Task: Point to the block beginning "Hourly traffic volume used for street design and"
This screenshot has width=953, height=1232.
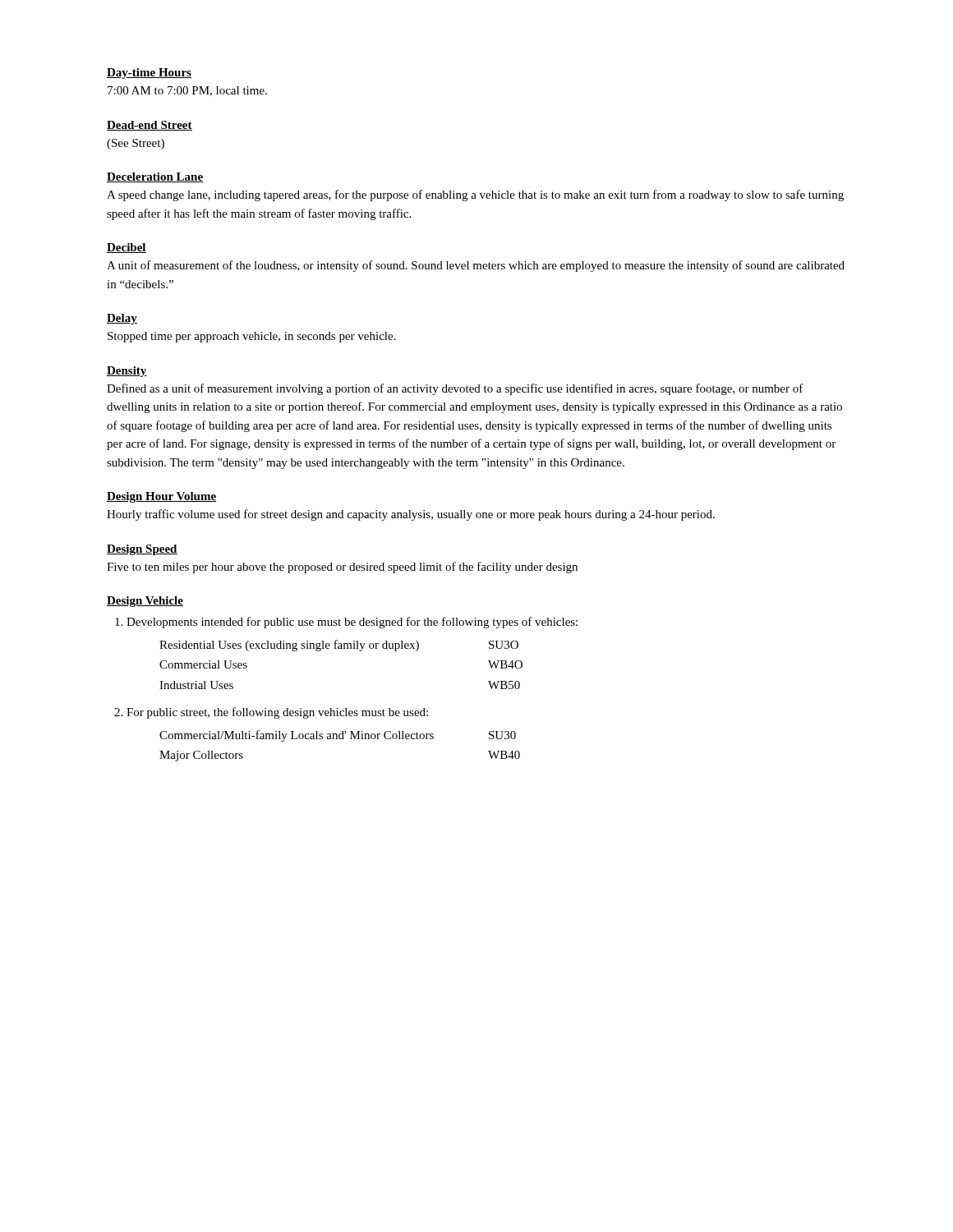Action: tap(411, 514)
